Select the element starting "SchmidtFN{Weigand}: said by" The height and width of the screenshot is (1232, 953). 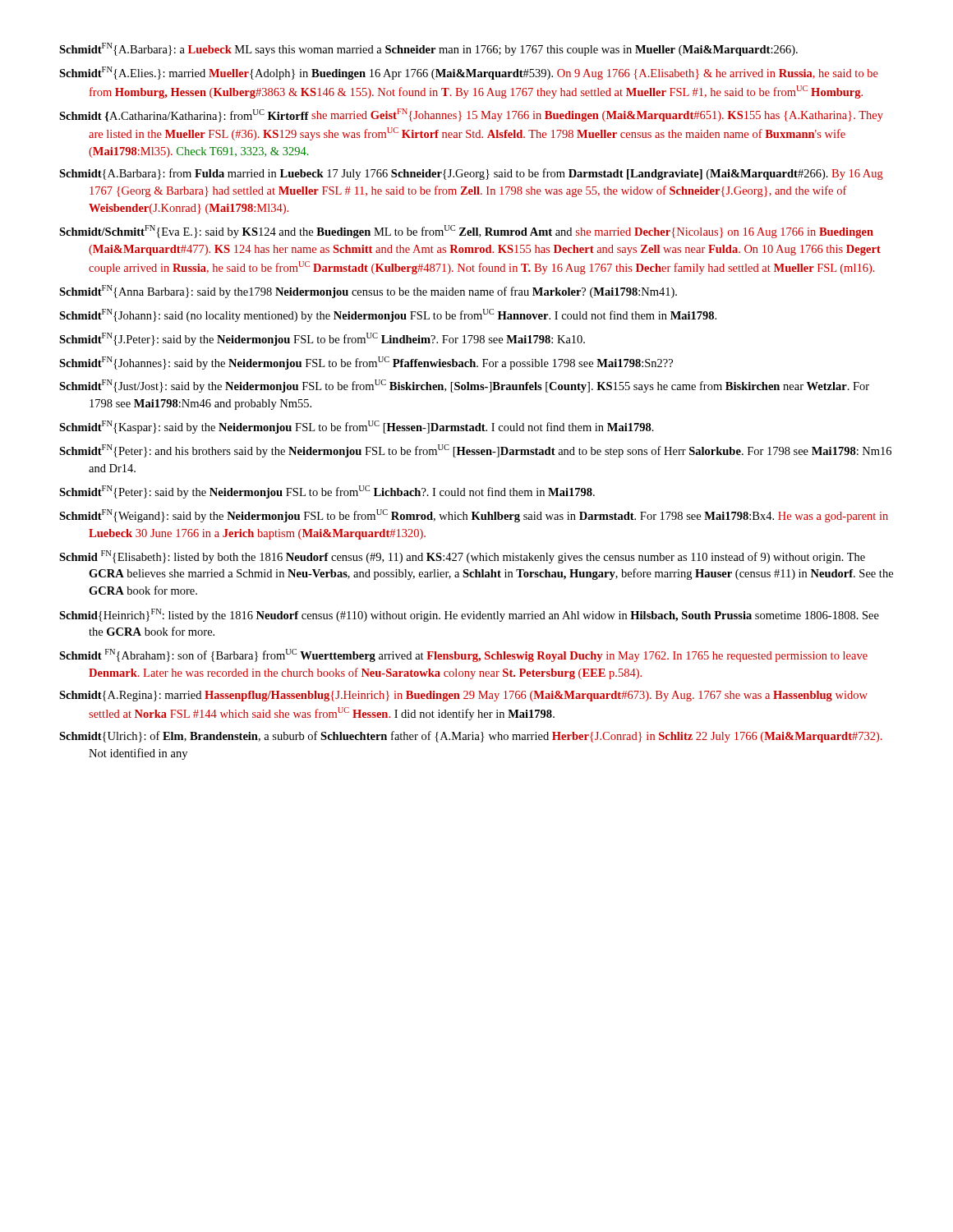(474, 523)
